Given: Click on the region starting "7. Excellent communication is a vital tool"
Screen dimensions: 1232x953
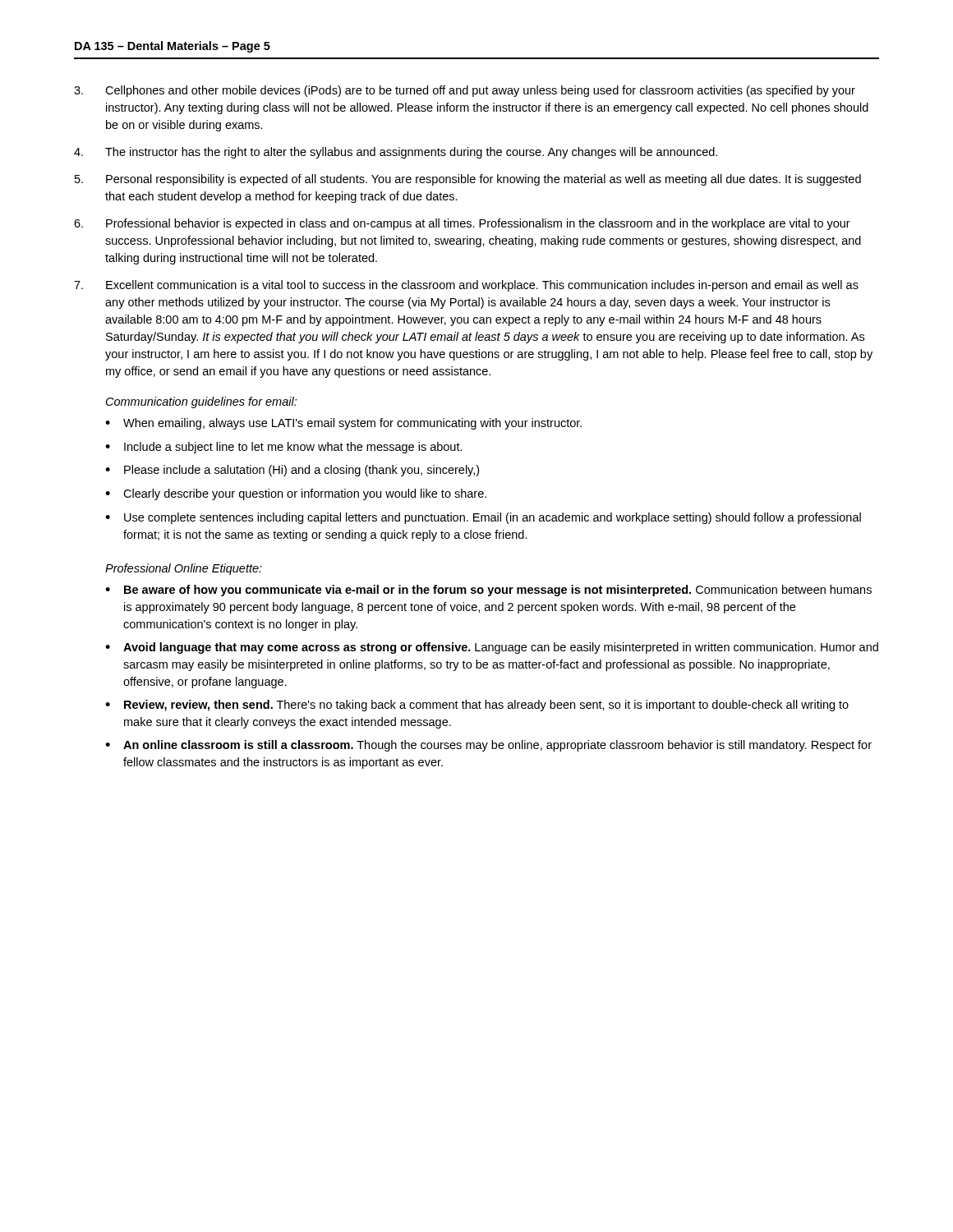Looking at the screenshot, I should (476, 329).
